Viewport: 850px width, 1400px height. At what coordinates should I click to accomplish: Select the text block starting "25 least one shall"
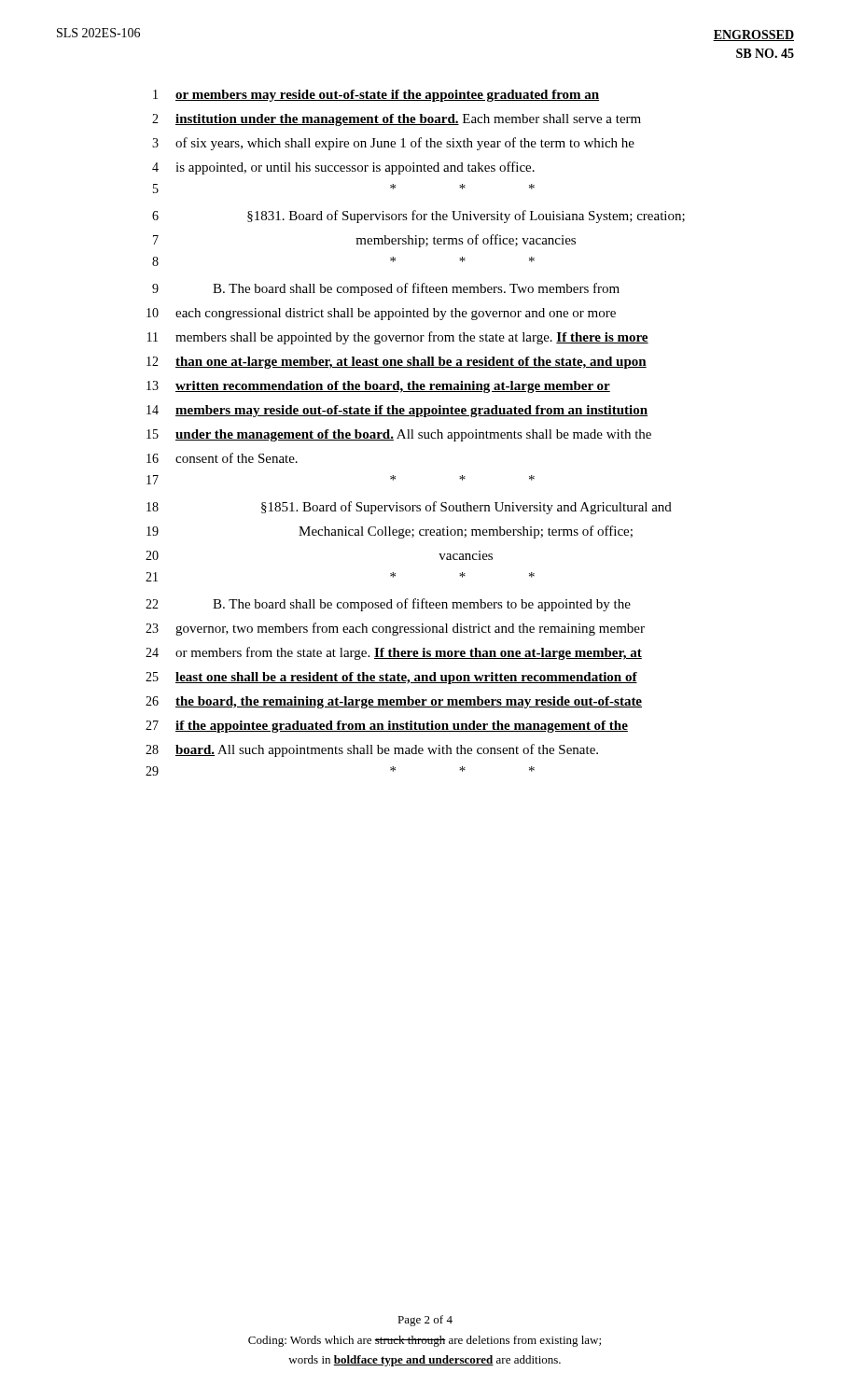pos(439,677)
